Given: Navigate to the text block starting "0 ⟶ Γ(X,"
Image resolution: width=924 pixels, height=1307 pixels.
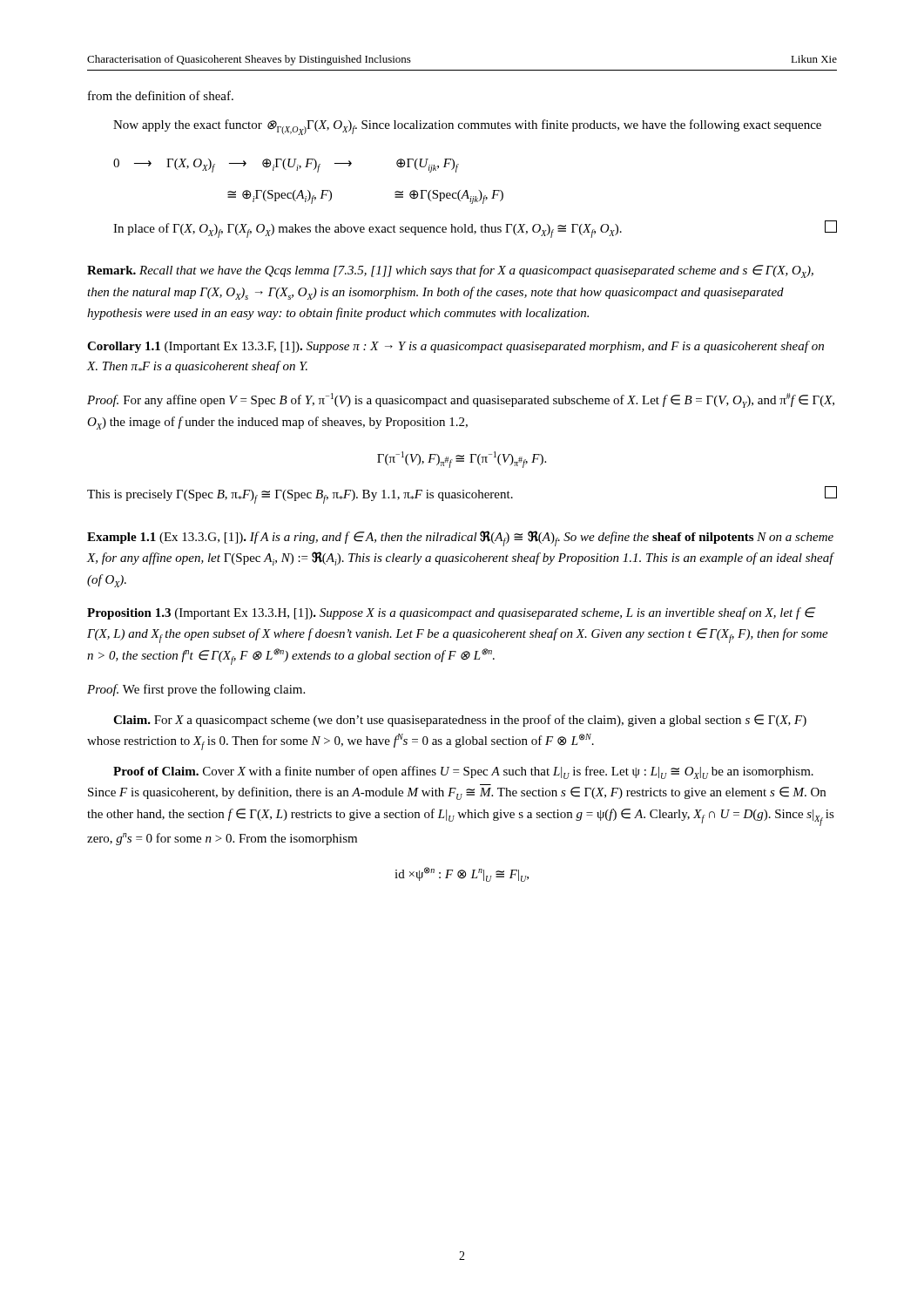Looking at the screenshot, I should (x=475, y=179).
